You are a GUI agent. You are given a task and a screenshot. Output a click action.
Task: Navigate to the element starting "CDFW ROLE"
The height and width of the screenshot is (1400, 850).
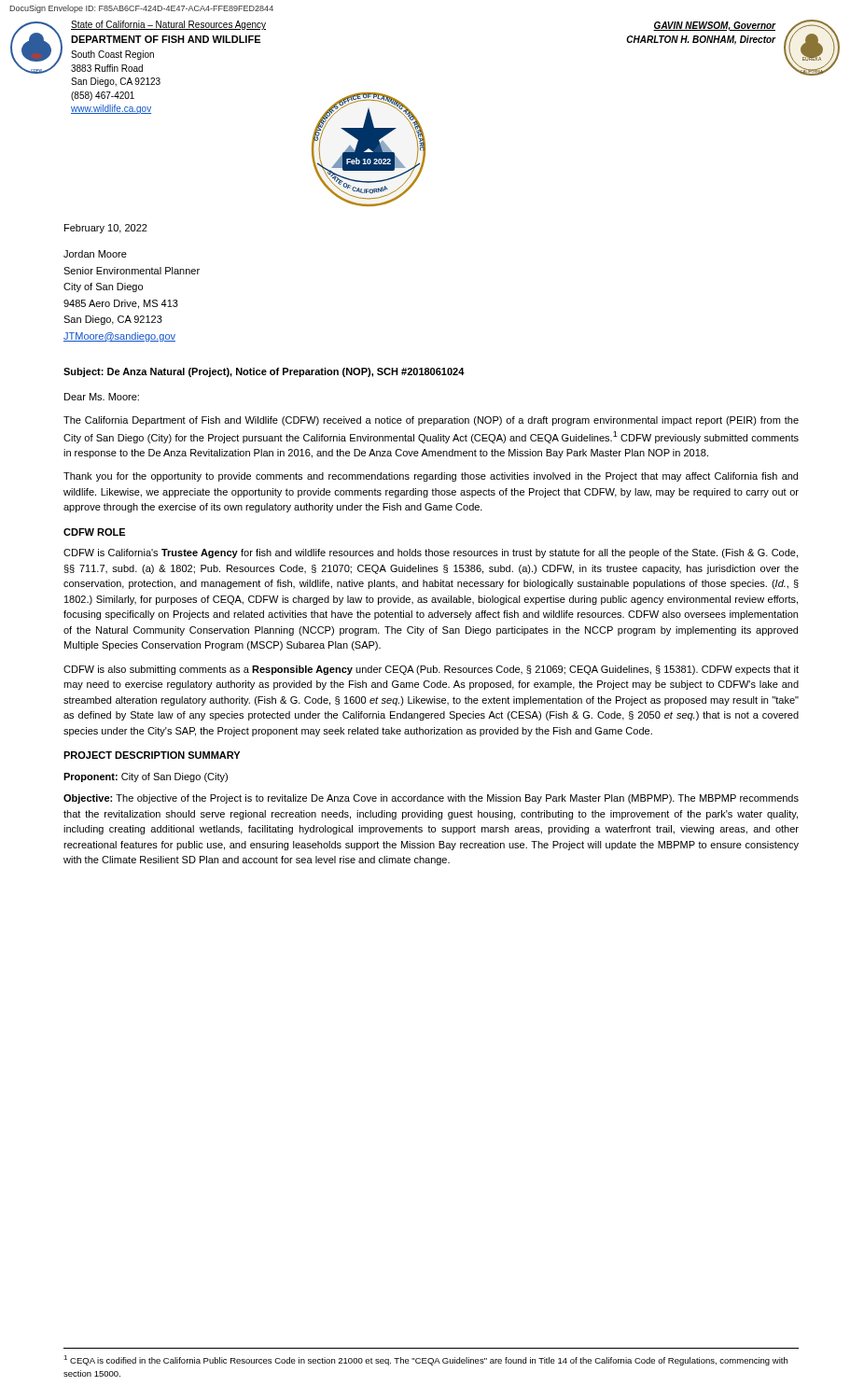click(95, 532)
